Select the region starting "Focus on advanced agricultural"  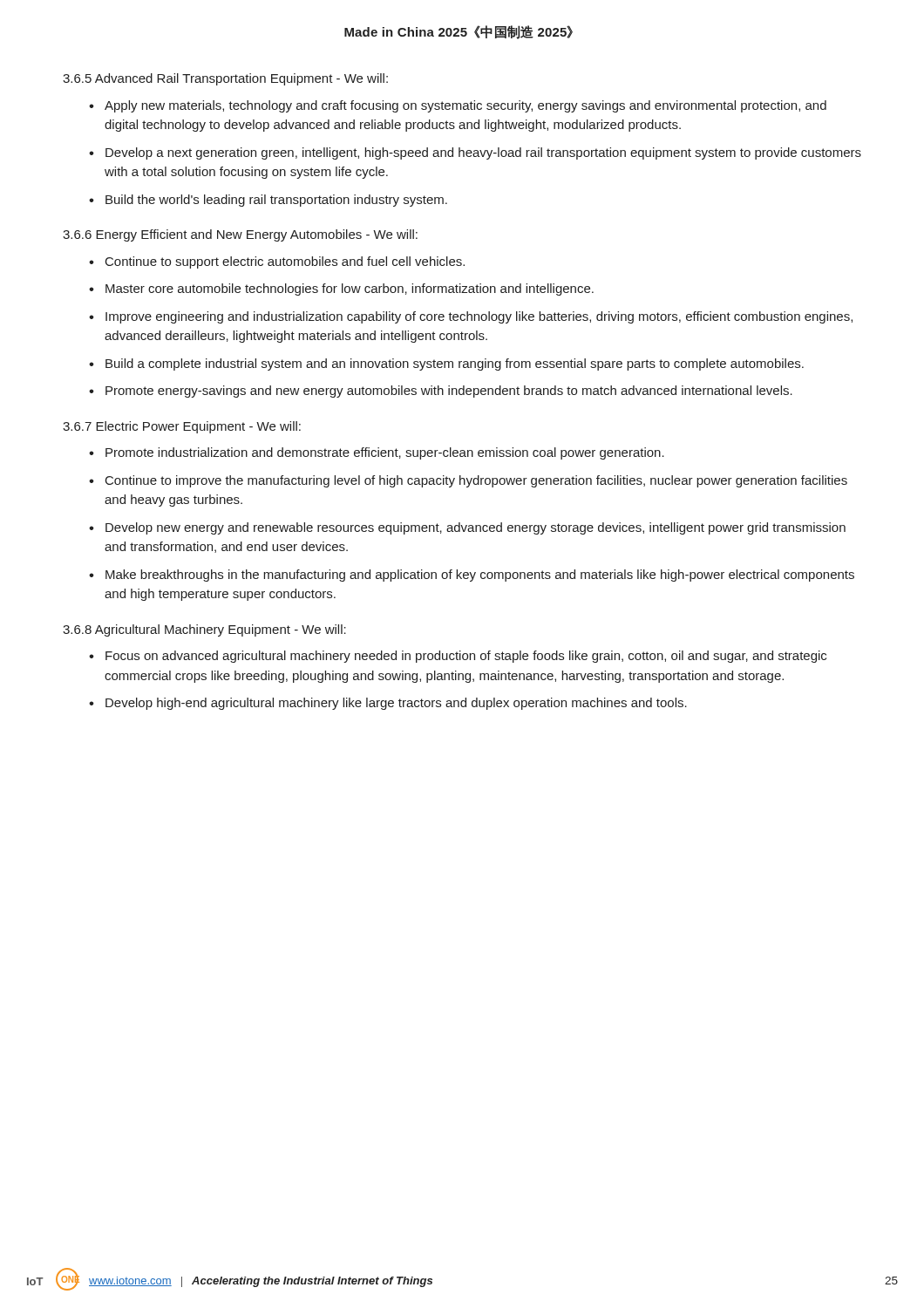coord(466,665)
